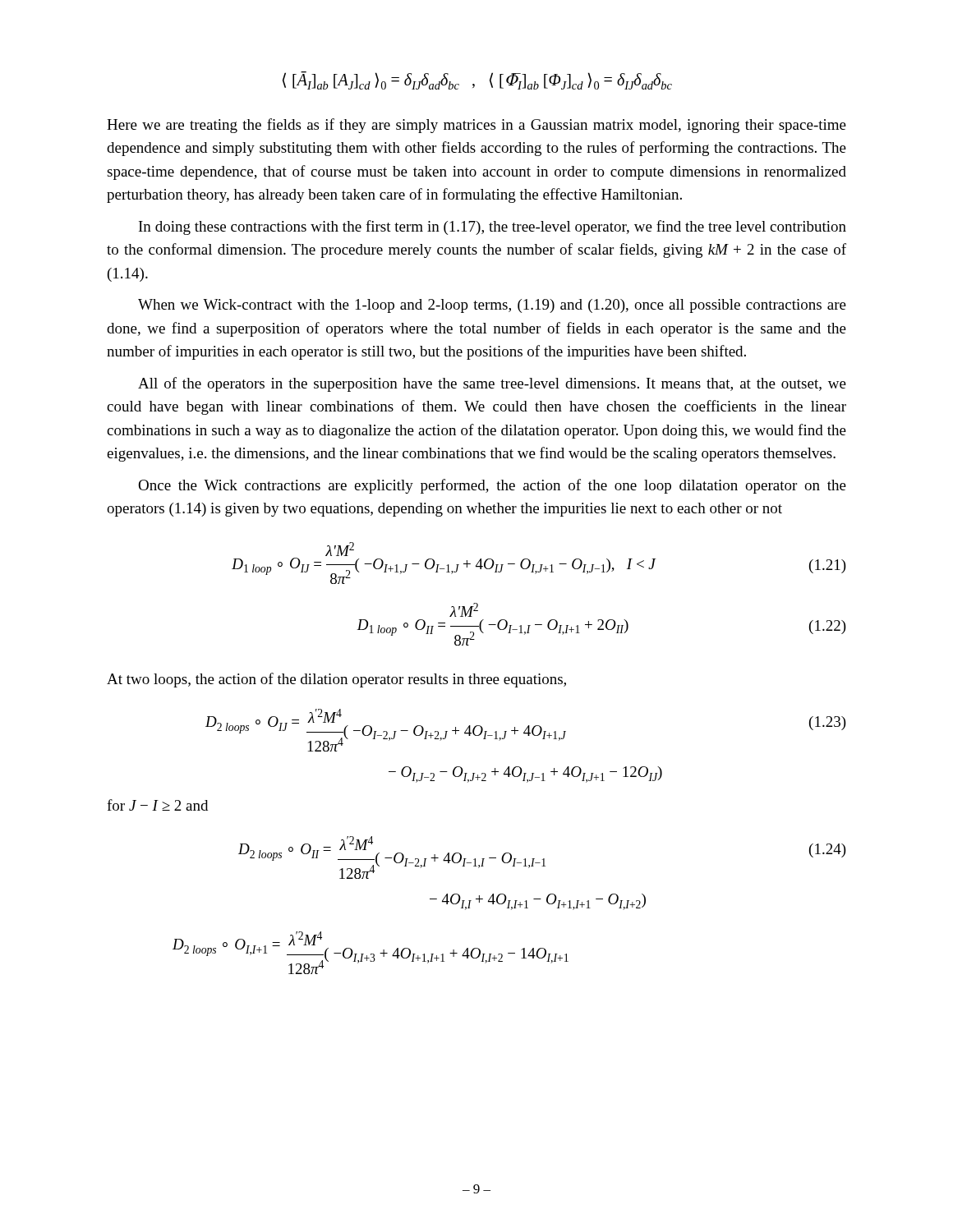Point to the formula beginning "D2 loops ∘ OI,I+1 = λ′2M4 128π4"

coord(476,955)
